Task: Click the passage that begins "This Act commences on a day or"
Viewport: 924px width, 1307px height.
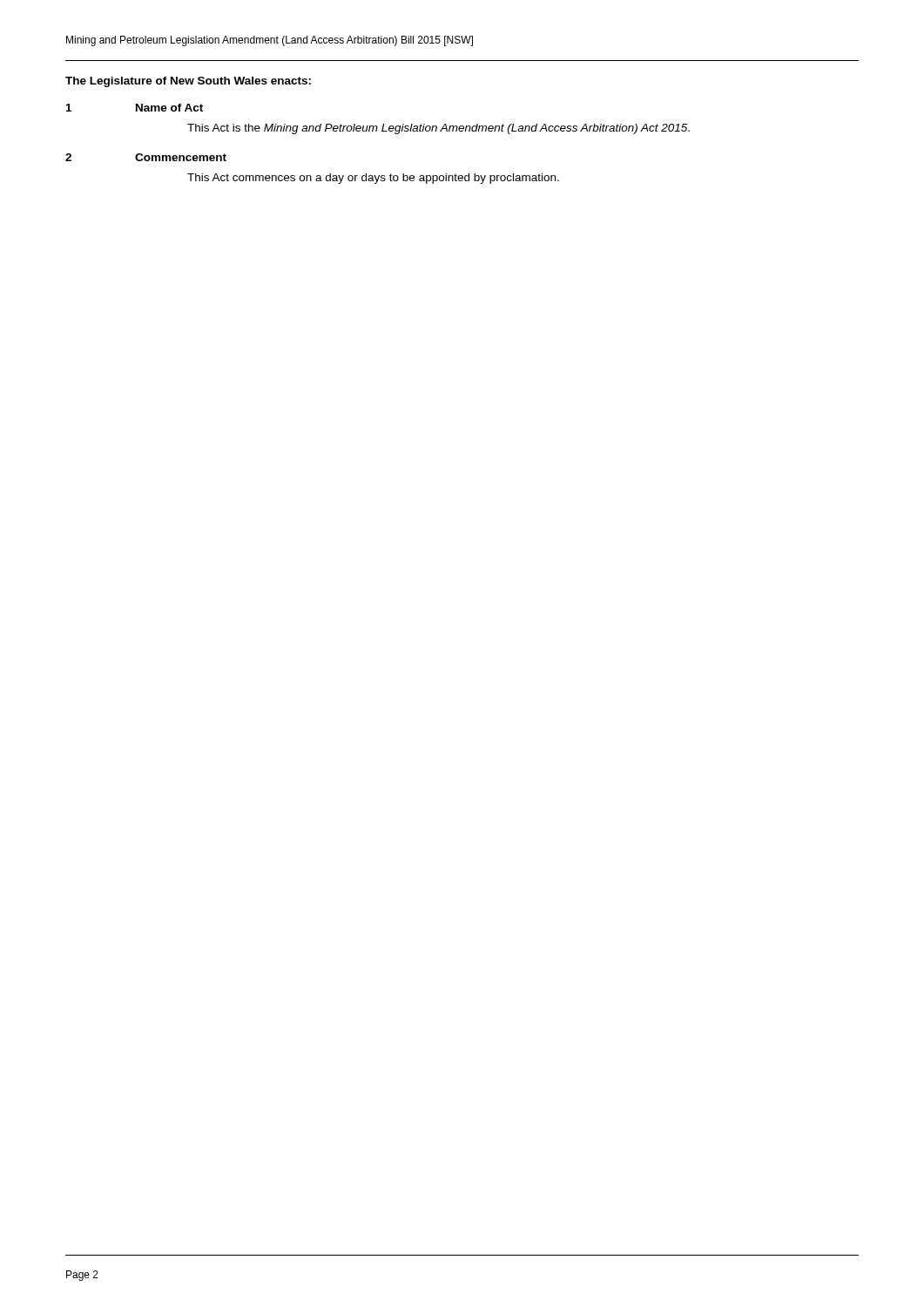Action: pyautogui.click(x=373, y=177)
